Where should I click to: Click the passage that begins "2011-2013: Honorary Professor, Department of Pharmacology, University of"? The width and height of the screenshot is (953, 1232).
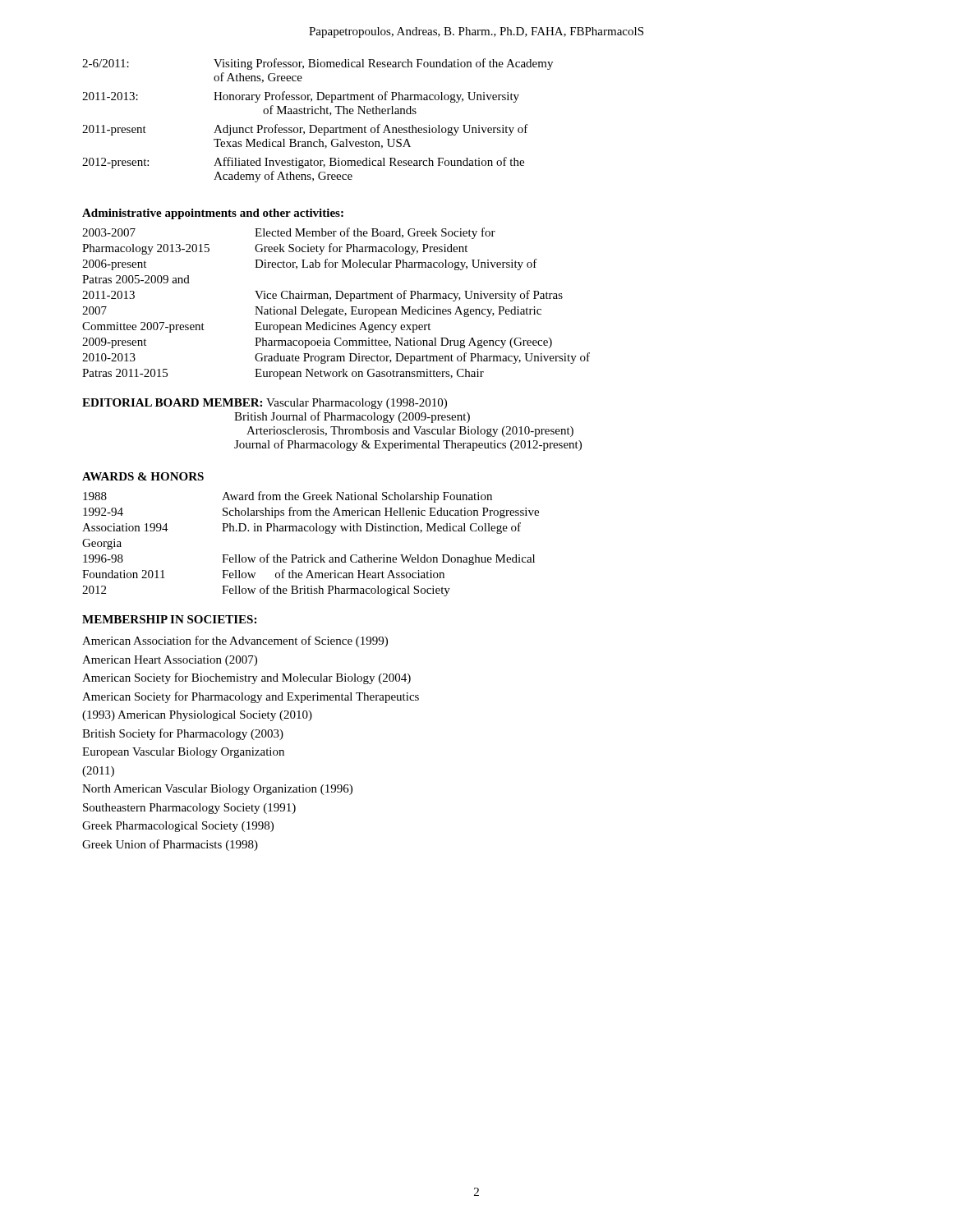click(476, 103)
